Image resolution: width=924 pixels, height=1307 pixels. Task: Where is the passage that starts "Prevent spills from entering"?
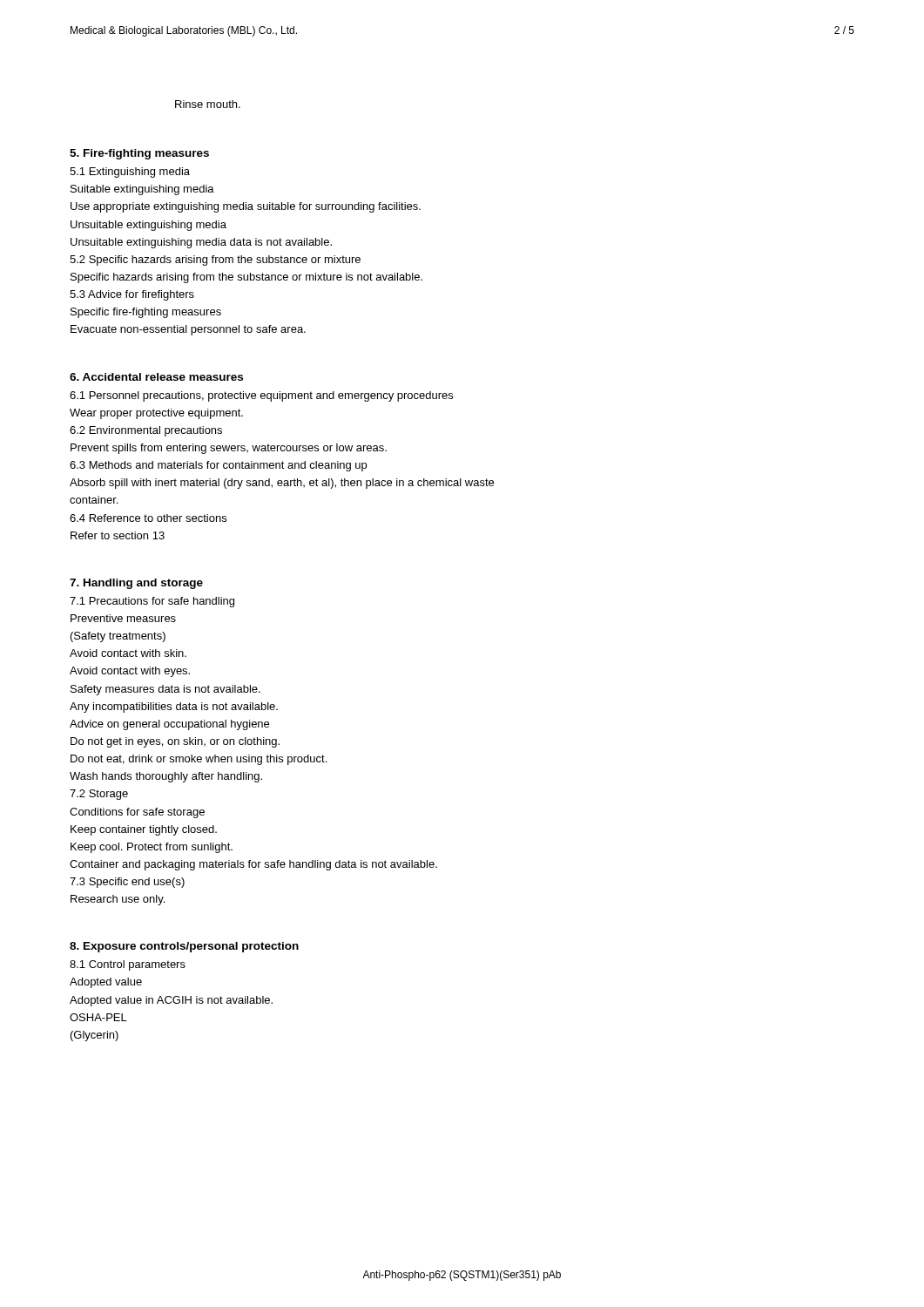coord(229,447)
